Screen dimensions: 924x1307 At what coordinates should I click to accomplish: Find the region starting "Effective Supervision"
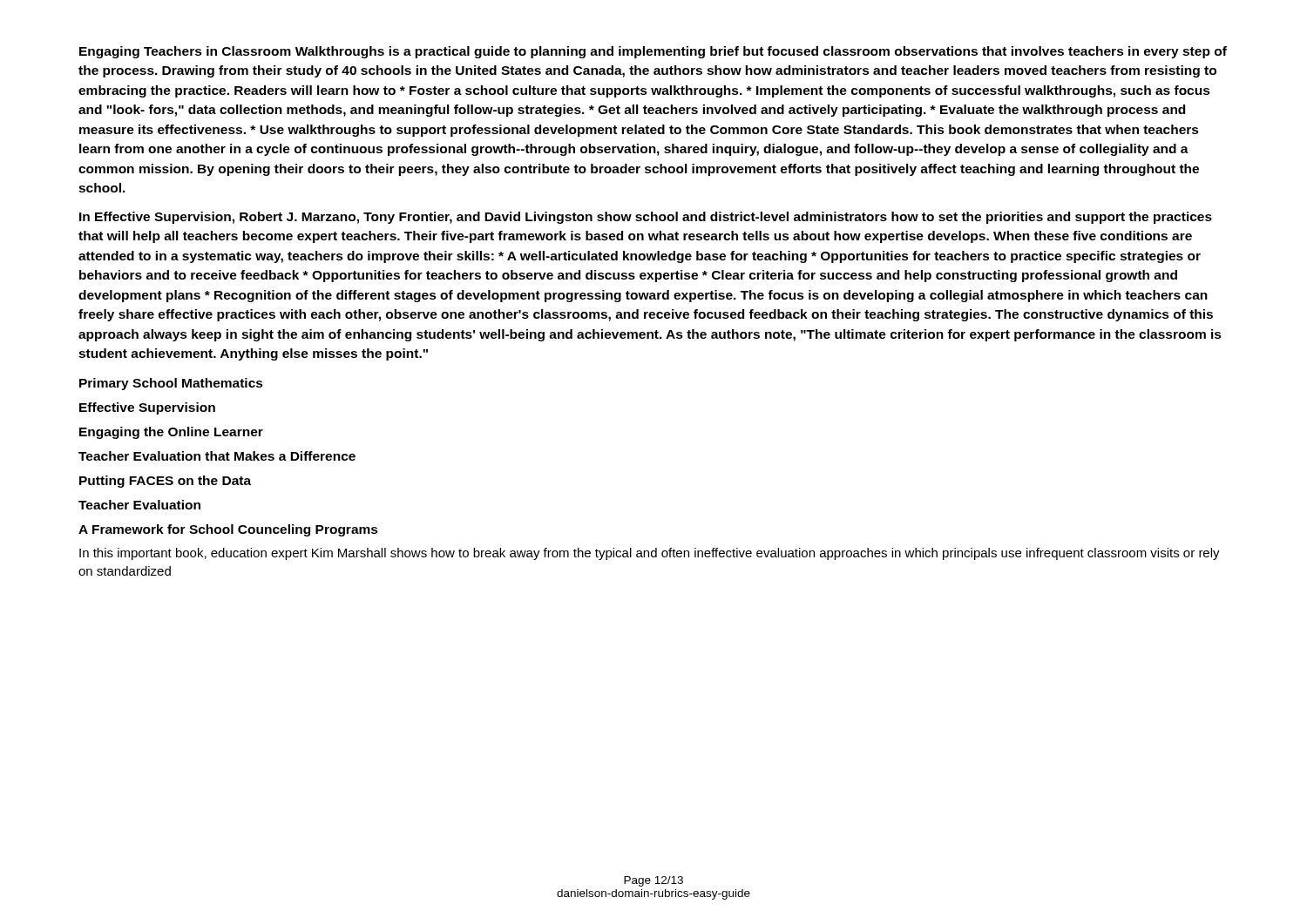pyautogui.click(x=147, y=407)
